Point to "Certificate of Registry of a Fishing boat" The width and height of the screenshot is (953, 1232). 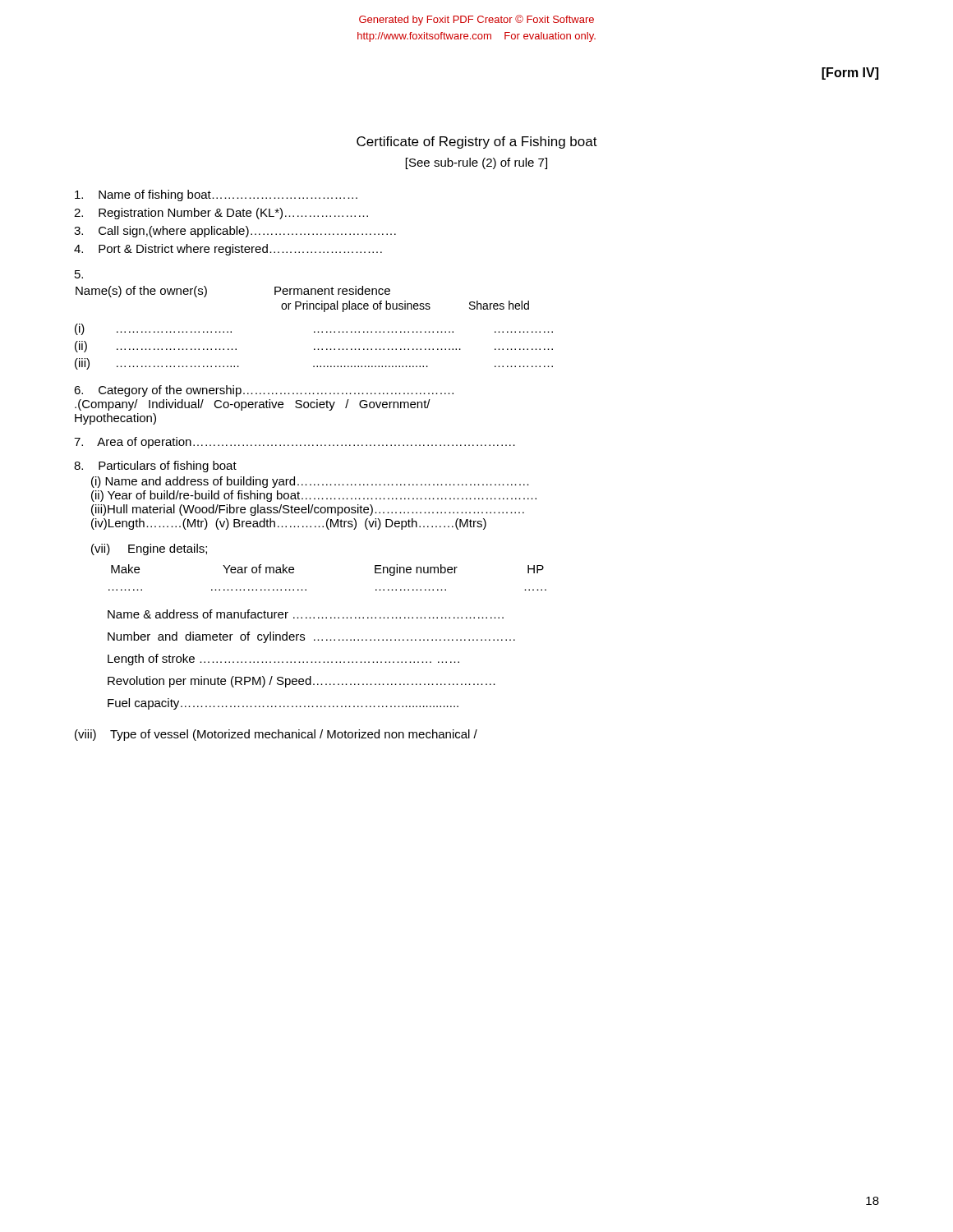click(x=476, y=142)
